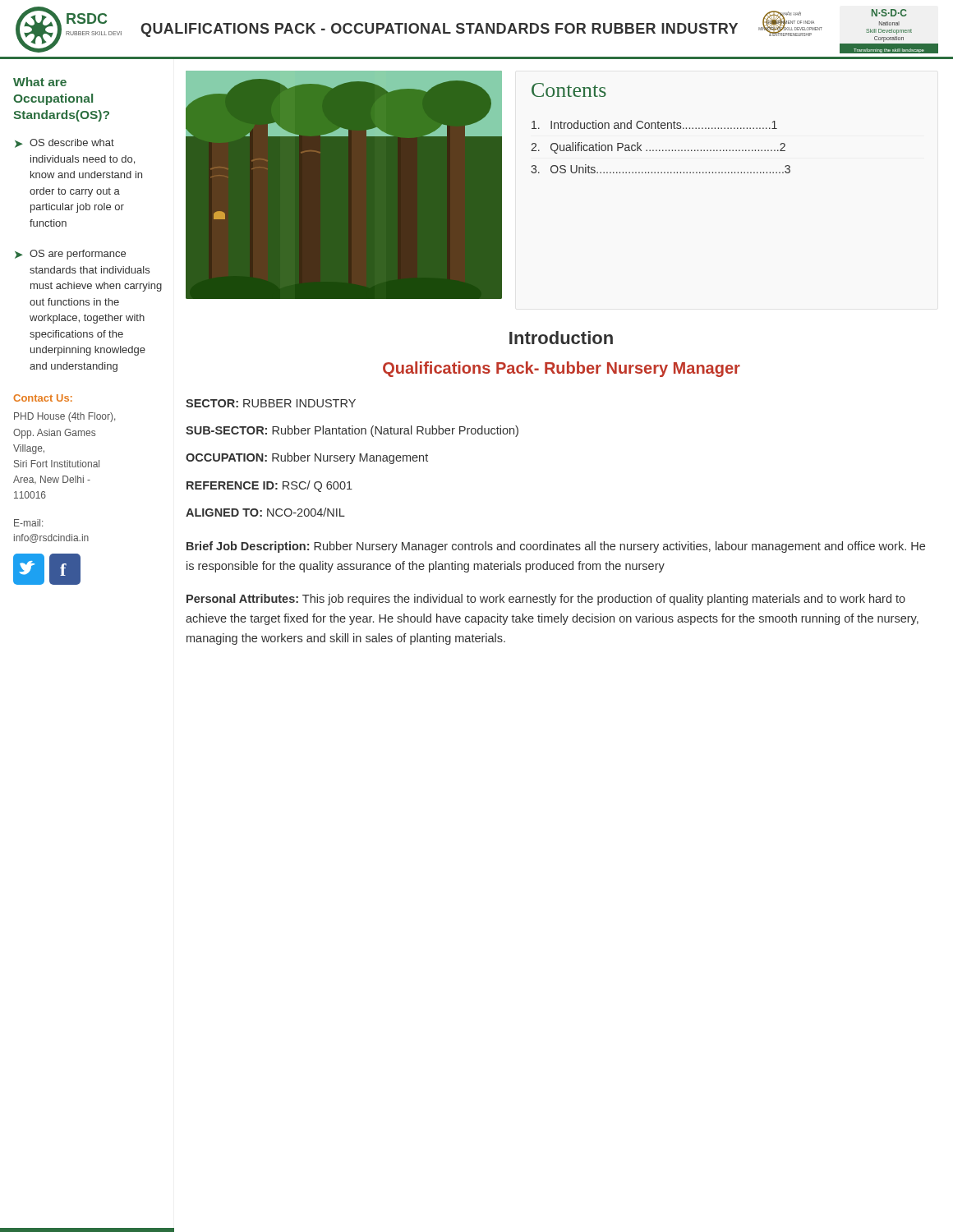
Task: Click on the region starting "SUB-SECTOR: Rubber Plantation (Natural Rubber"
Action: [352, 431]
